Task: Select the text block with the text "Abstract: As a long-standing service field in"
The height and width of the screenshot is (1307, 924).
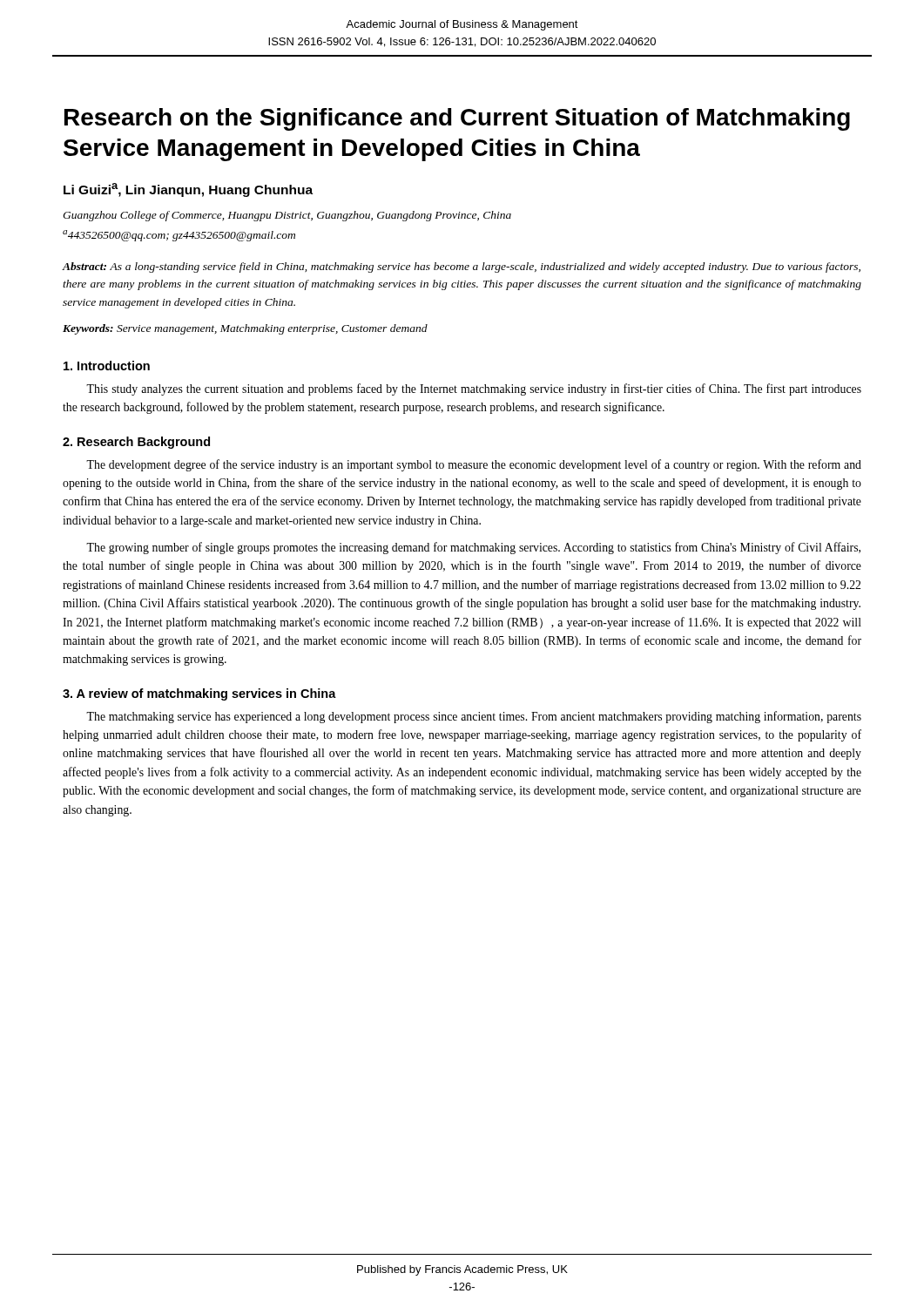Action: 462,284
